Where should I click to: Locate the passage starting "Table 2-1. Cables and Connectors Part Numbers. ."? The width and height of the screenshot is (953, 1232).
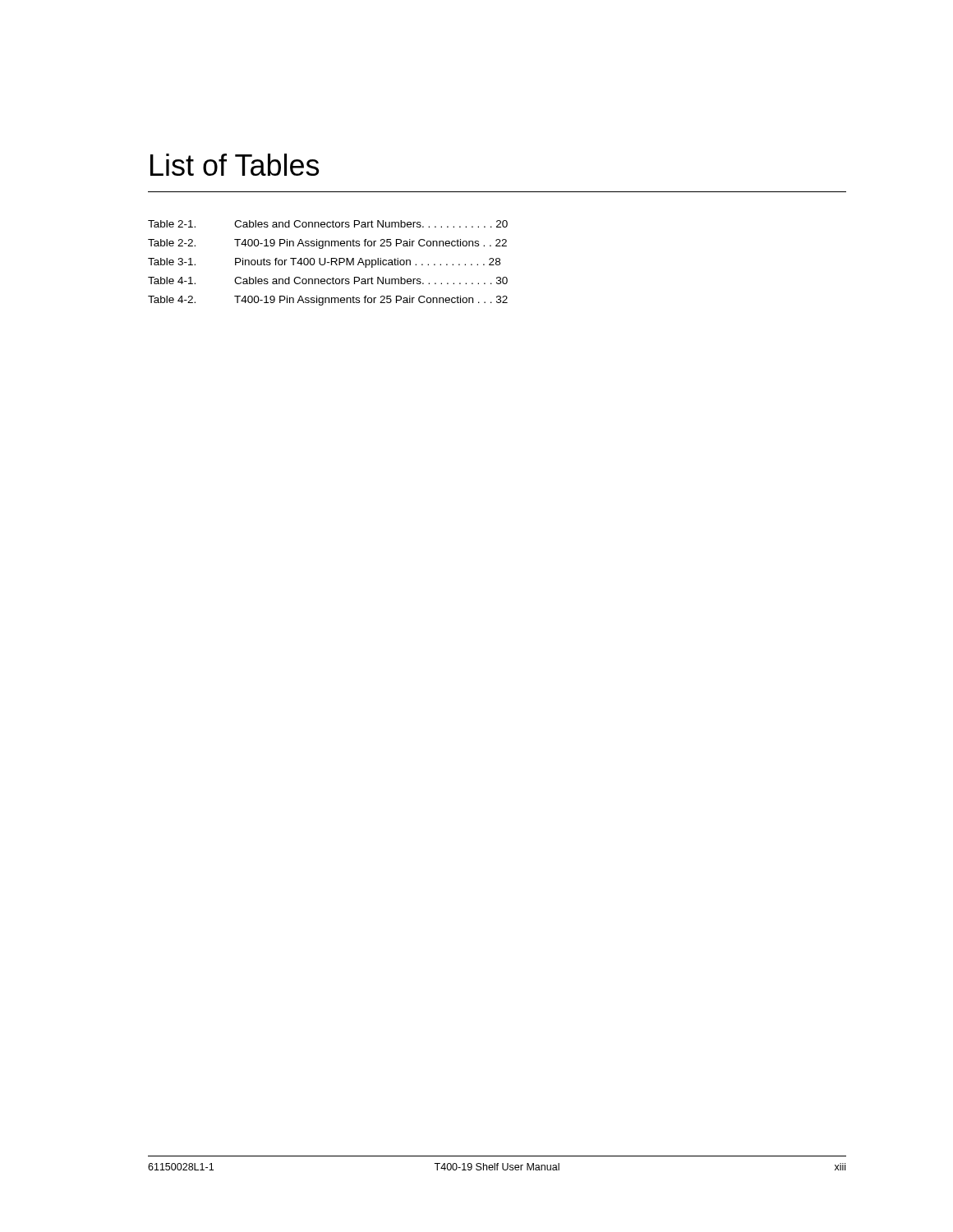coord(497,225)
